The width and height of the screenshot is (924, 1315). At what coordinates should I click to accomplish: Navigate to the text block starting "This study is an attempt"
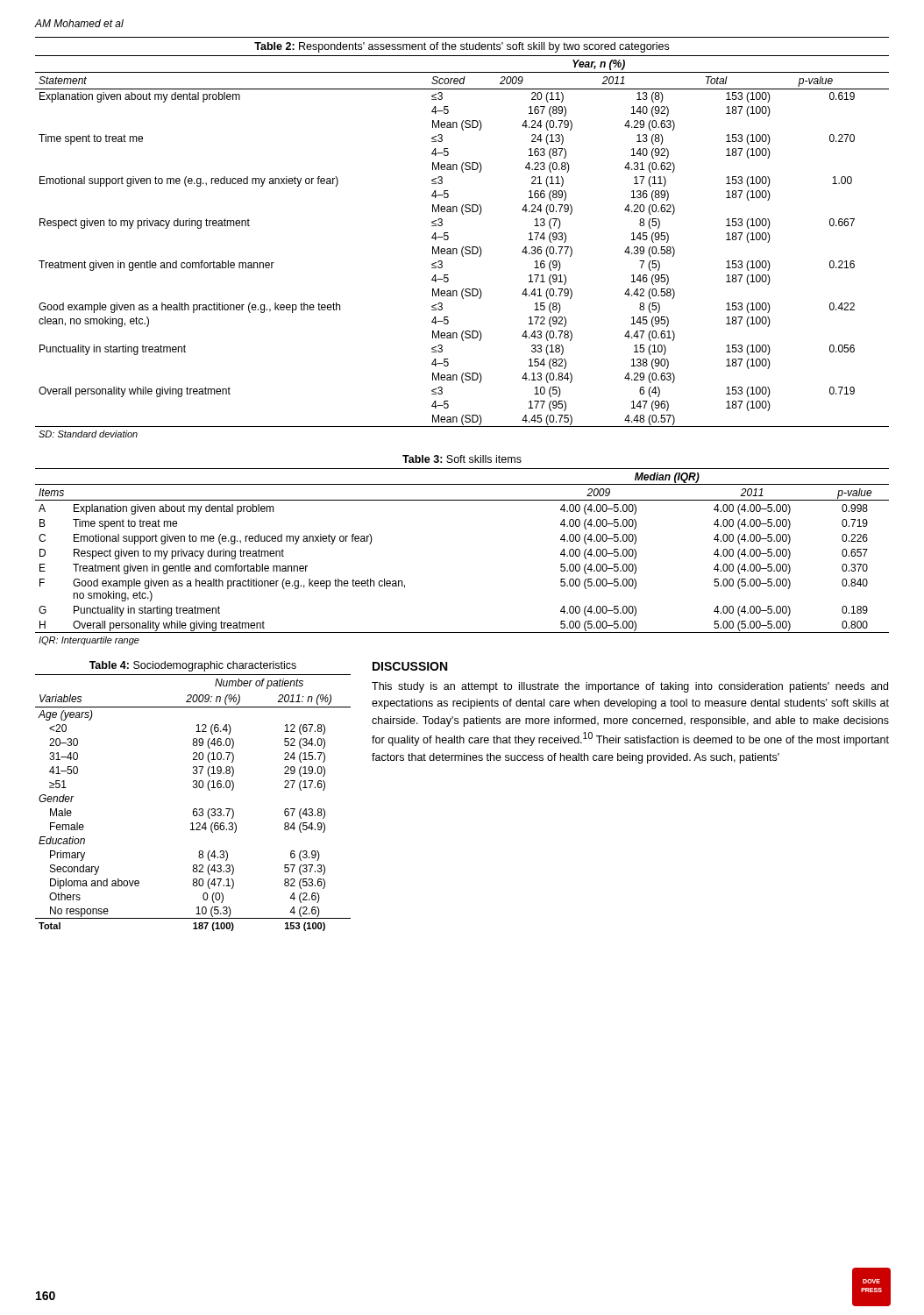point(630,722)
